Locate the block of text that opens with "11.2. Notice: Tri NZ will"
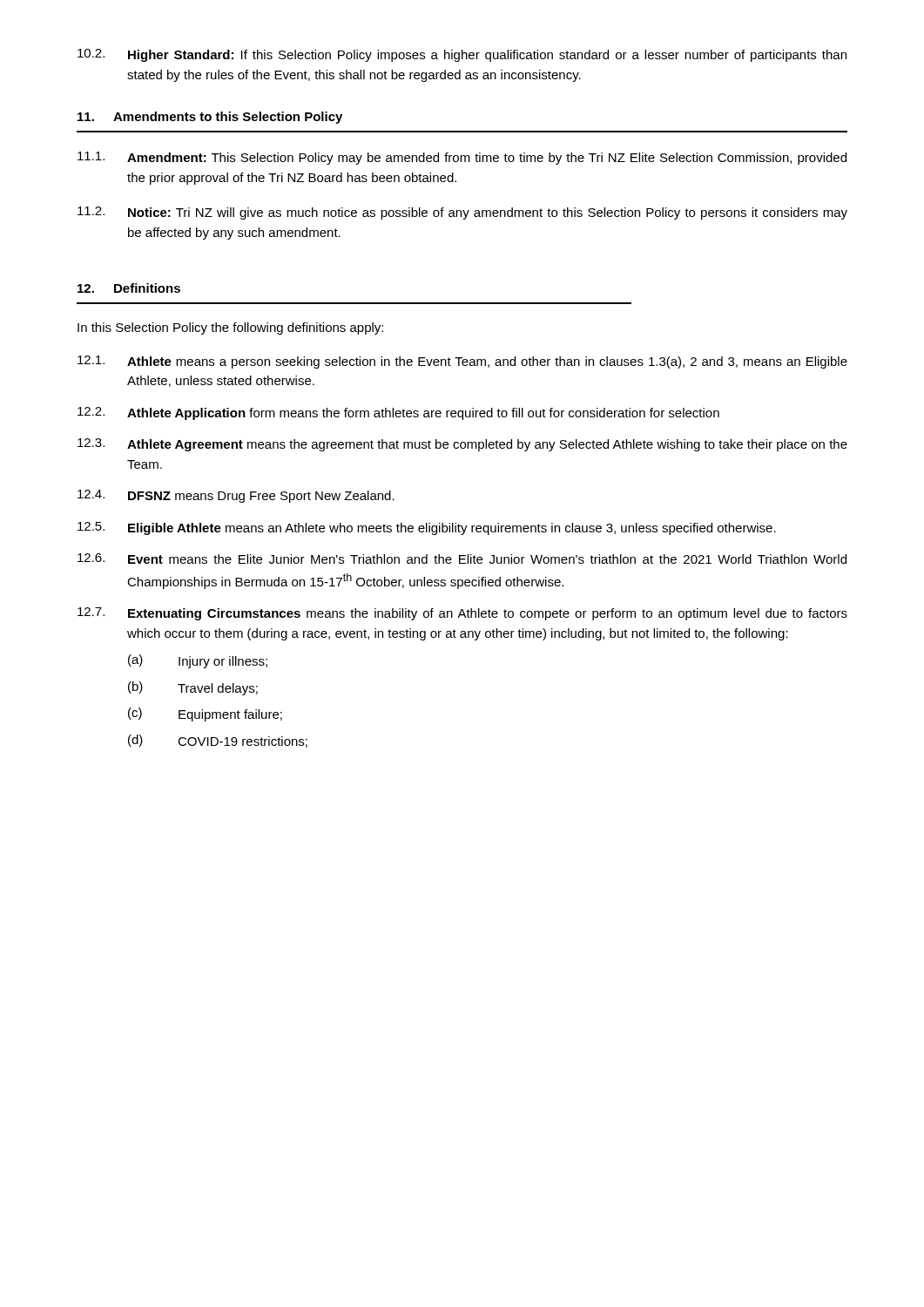Image resolution: width=924 pixels, height=1307 pixels. click(x=462, y=223)
